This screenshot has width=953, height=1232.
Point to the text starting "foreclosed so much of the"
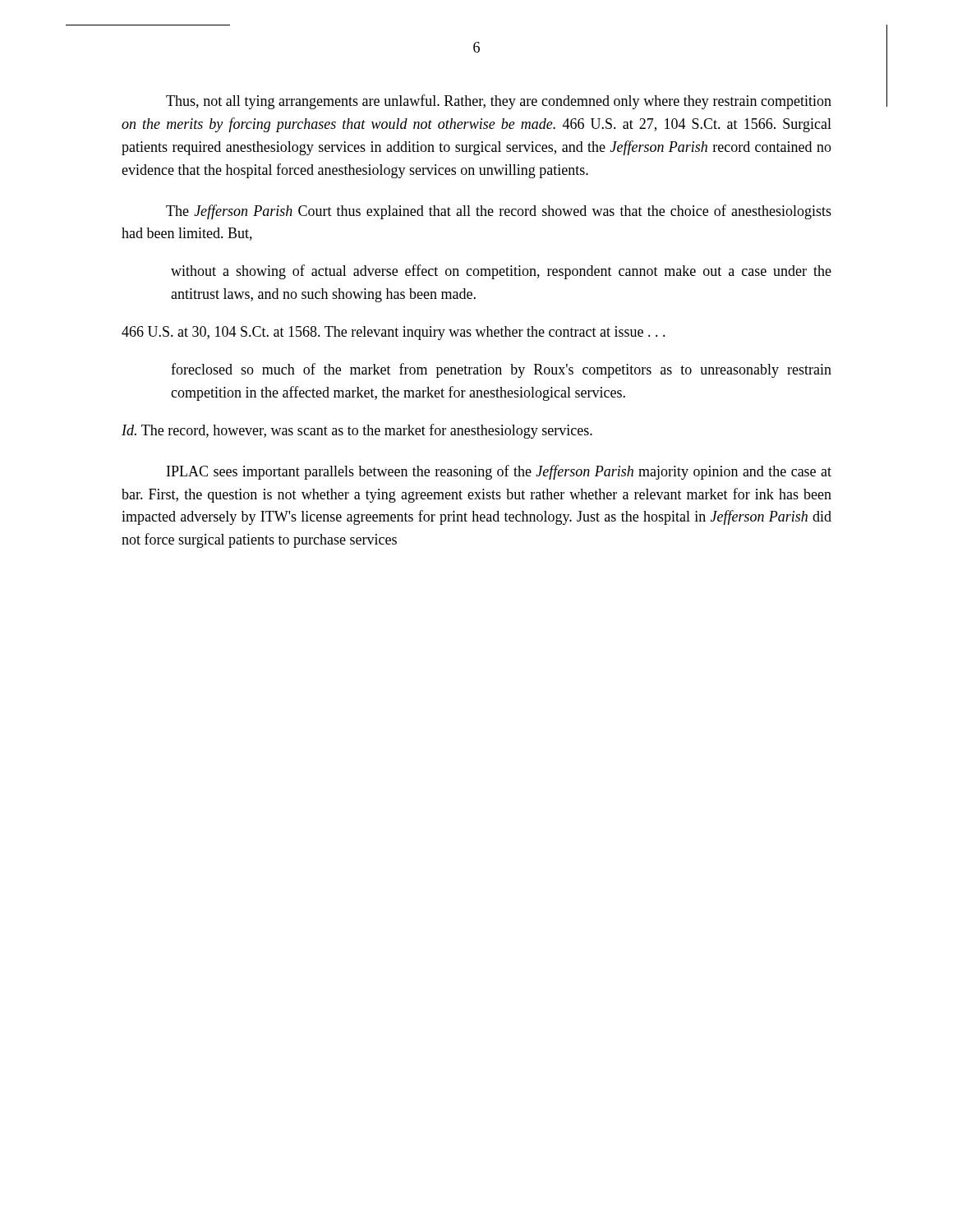[501, 381]
